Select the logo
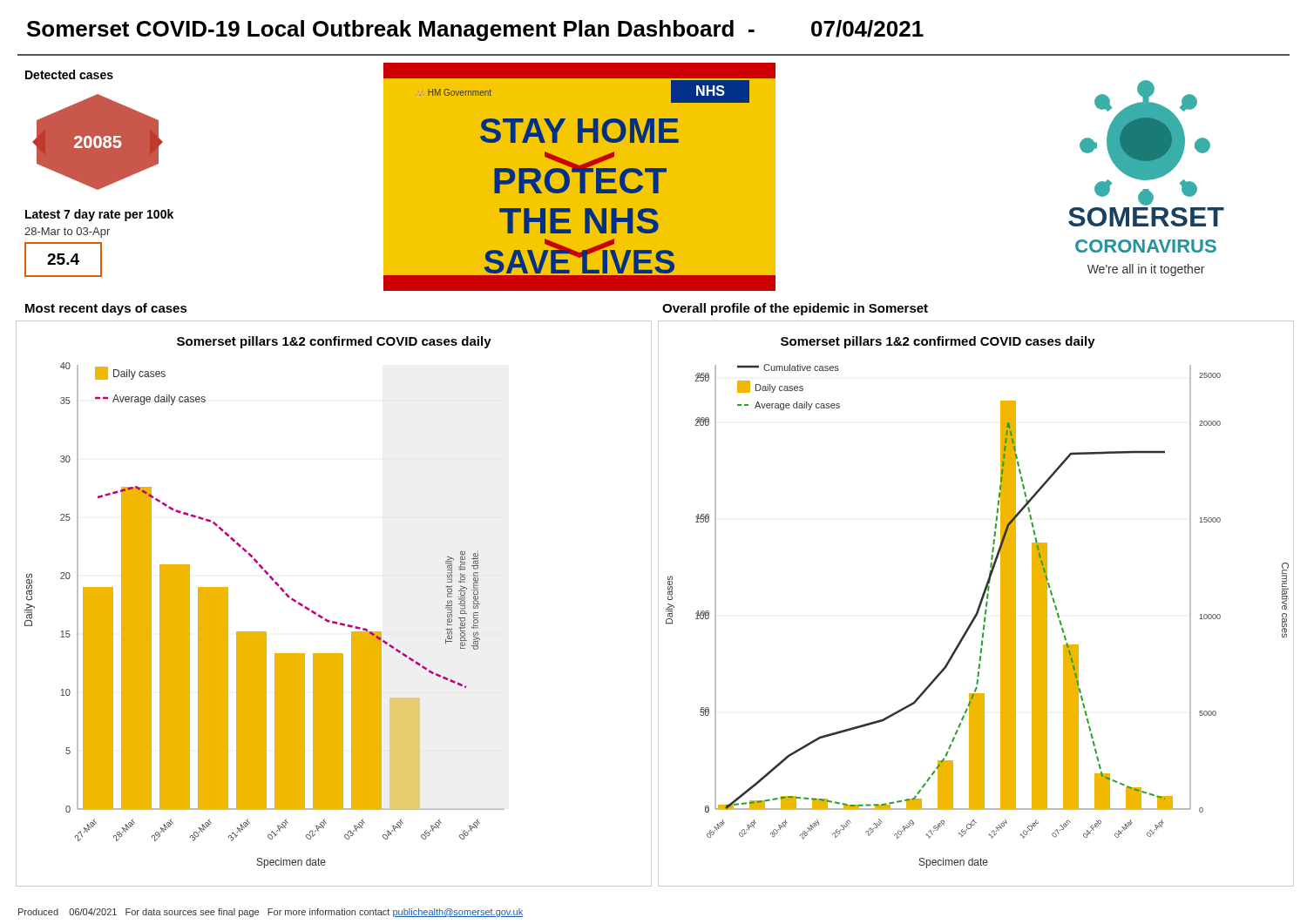The width and height of the screenshot is (1307, 924). pyautogui.click(x=1146, y=177)
